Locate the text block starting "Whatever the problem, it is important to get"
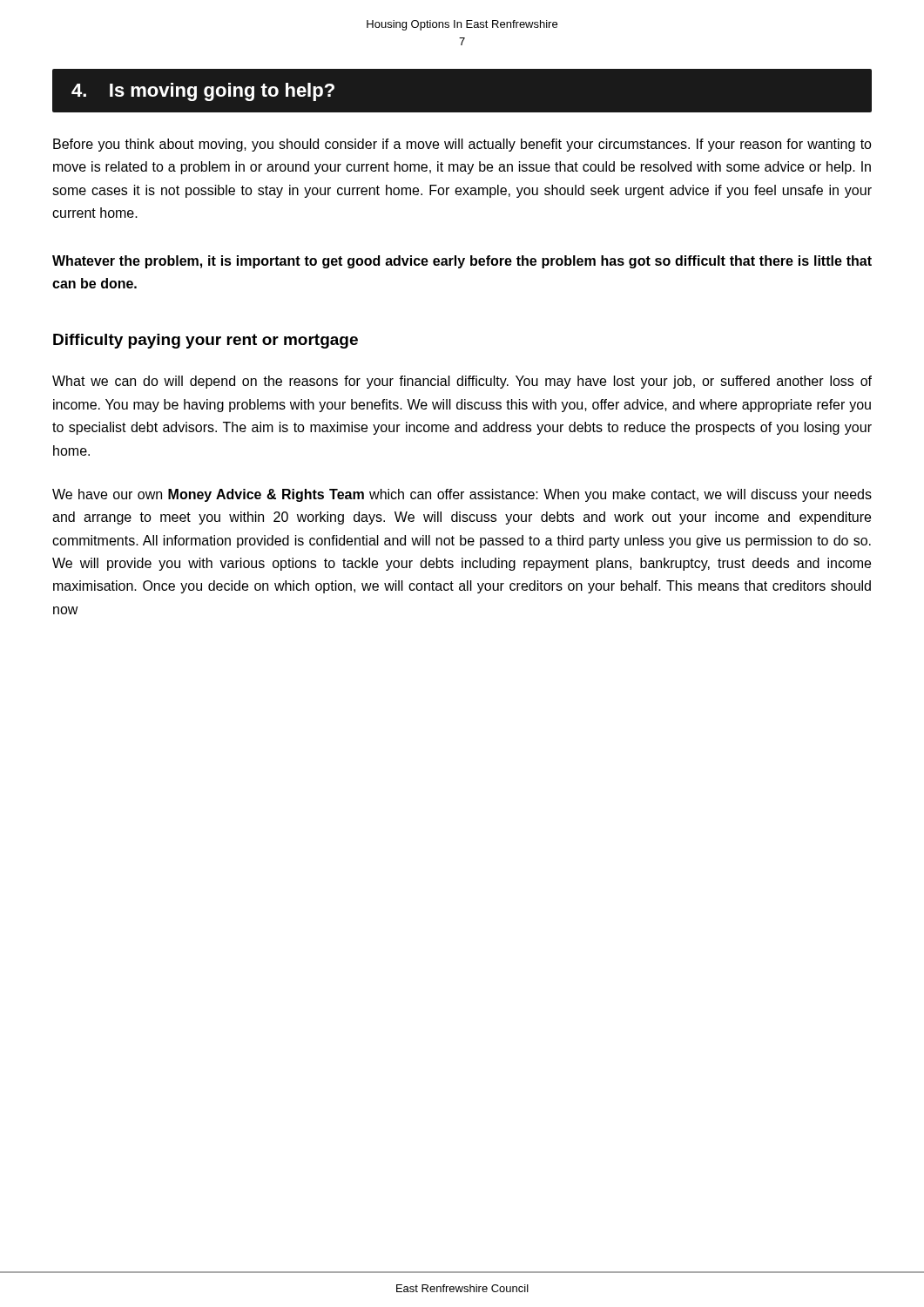The image size is (924, 1307). tap(462, 272)
